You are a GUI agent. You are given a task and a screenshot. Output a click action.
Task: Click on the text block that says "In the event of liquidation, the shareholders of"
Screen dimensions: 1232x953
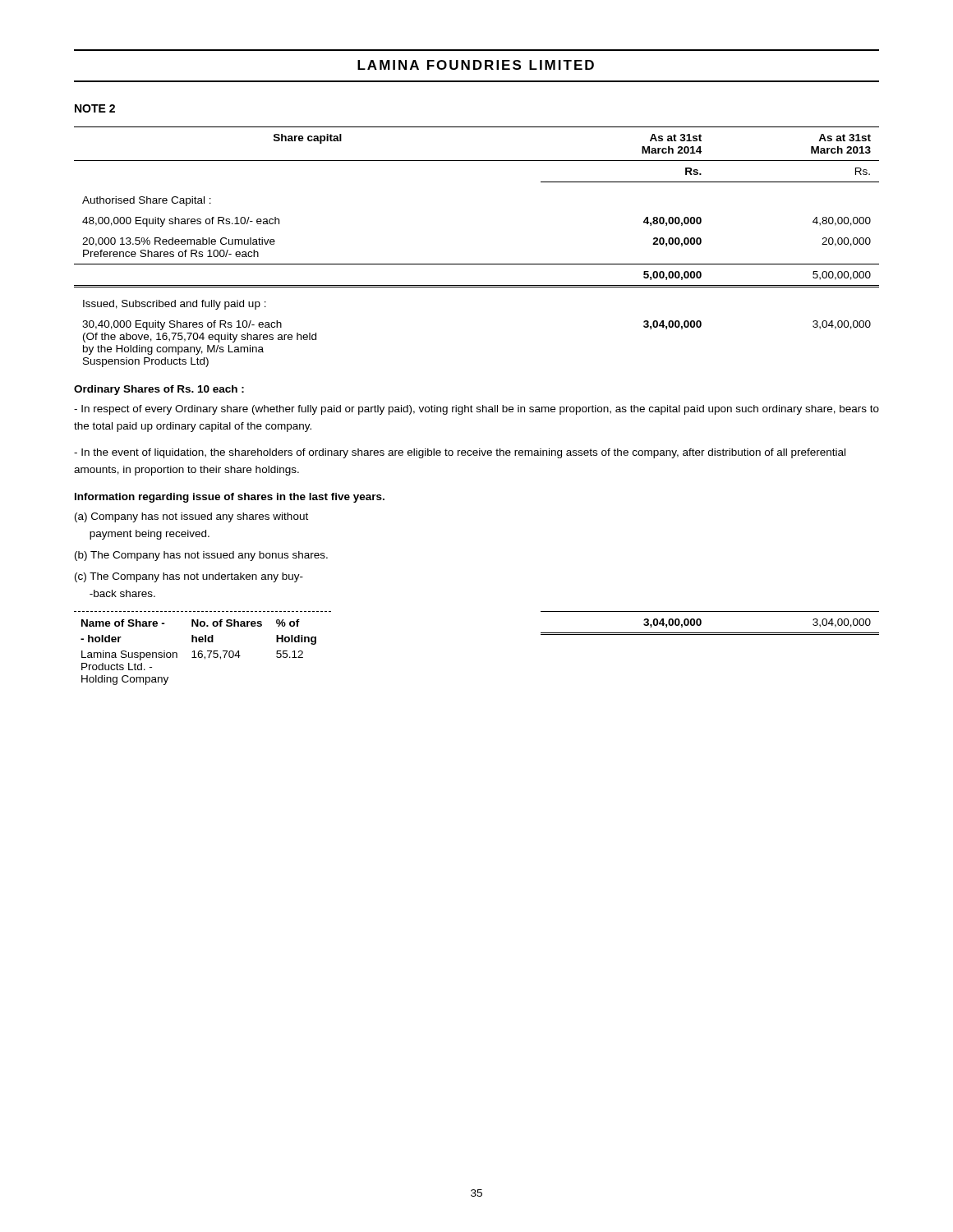[460, 461]
